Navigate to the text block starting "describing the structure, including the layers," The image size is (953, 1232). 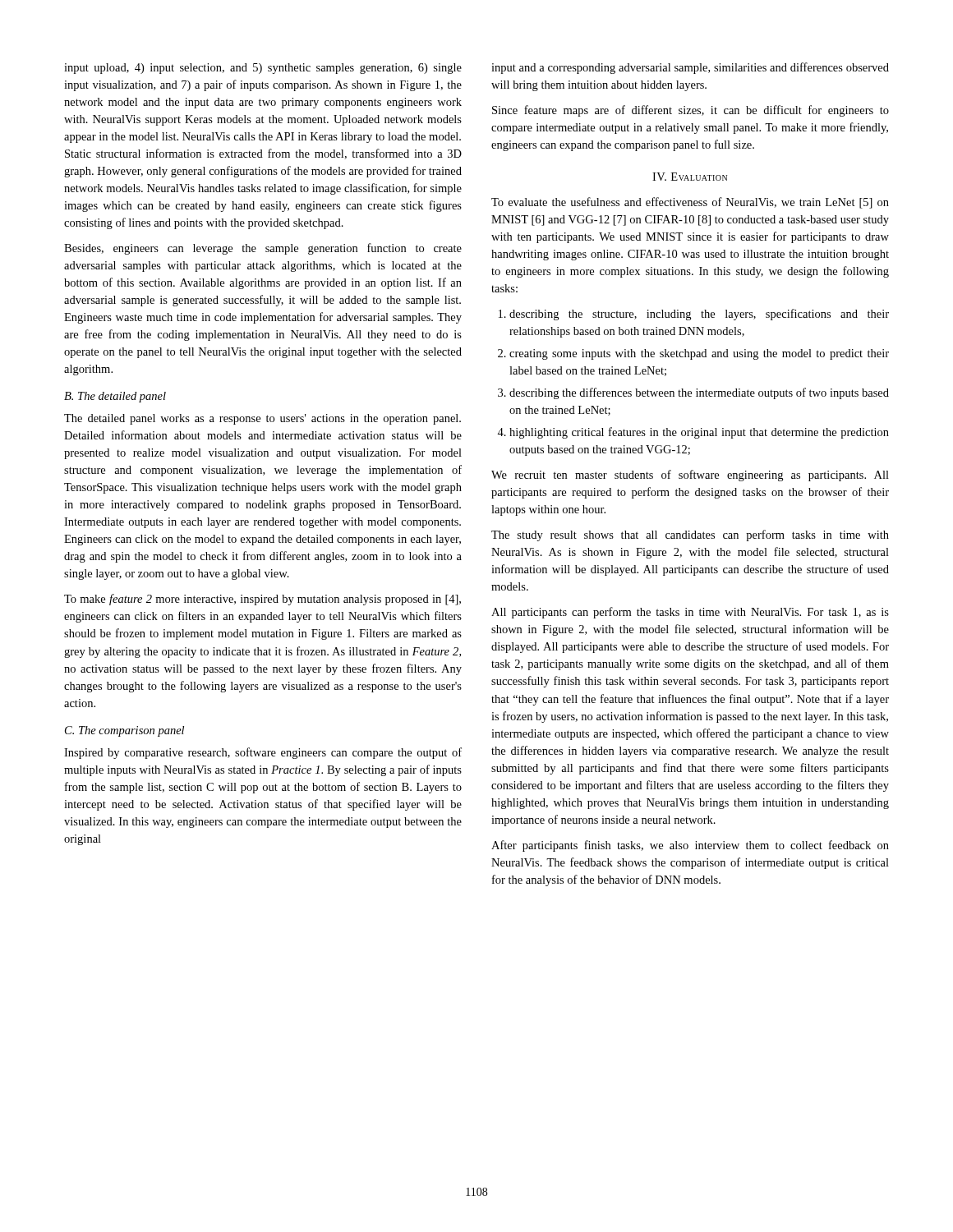pos(699,323)
